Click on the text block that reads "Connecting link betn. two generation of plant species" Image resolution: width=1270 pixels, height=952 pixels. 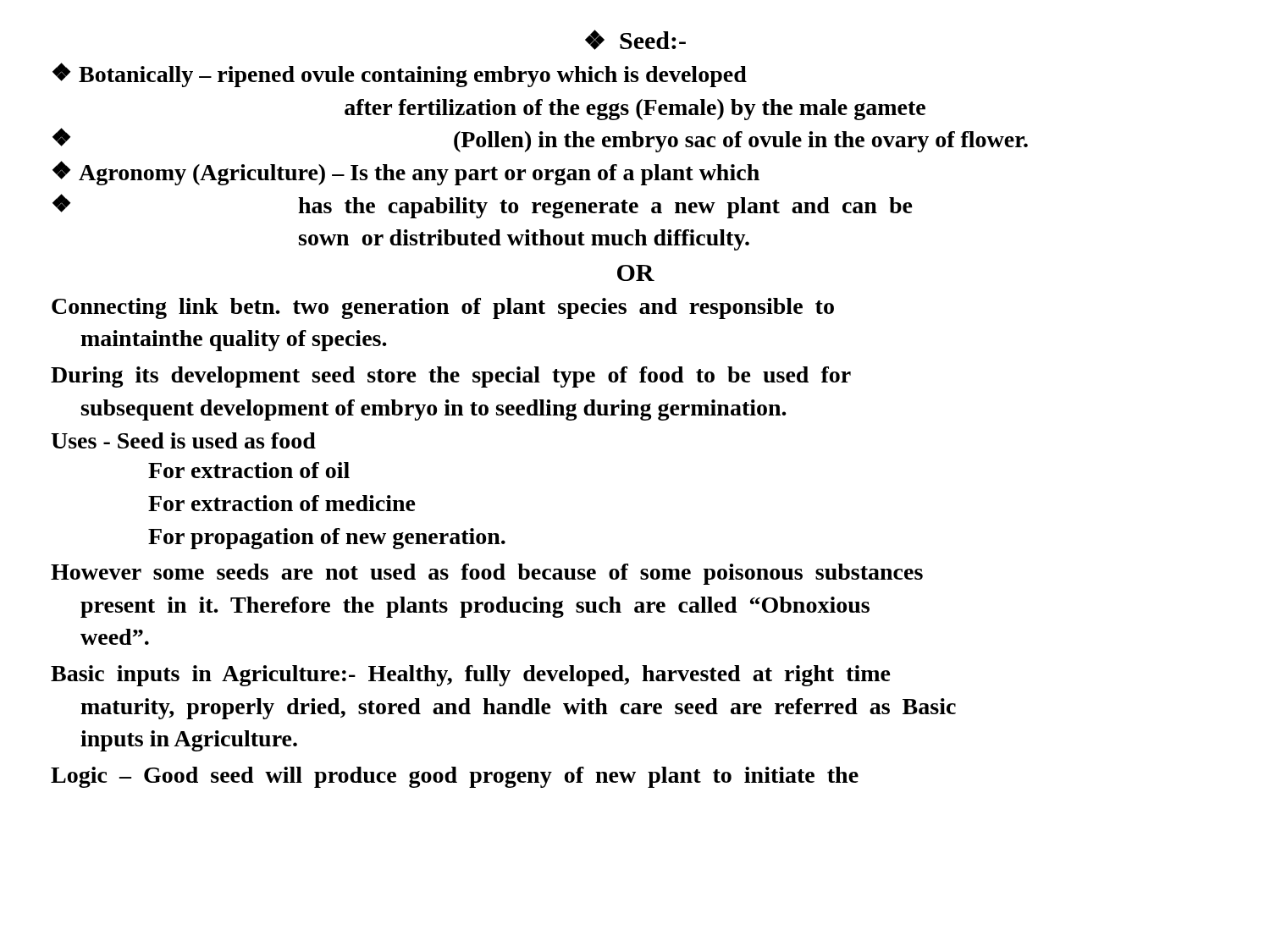(443, 322)
